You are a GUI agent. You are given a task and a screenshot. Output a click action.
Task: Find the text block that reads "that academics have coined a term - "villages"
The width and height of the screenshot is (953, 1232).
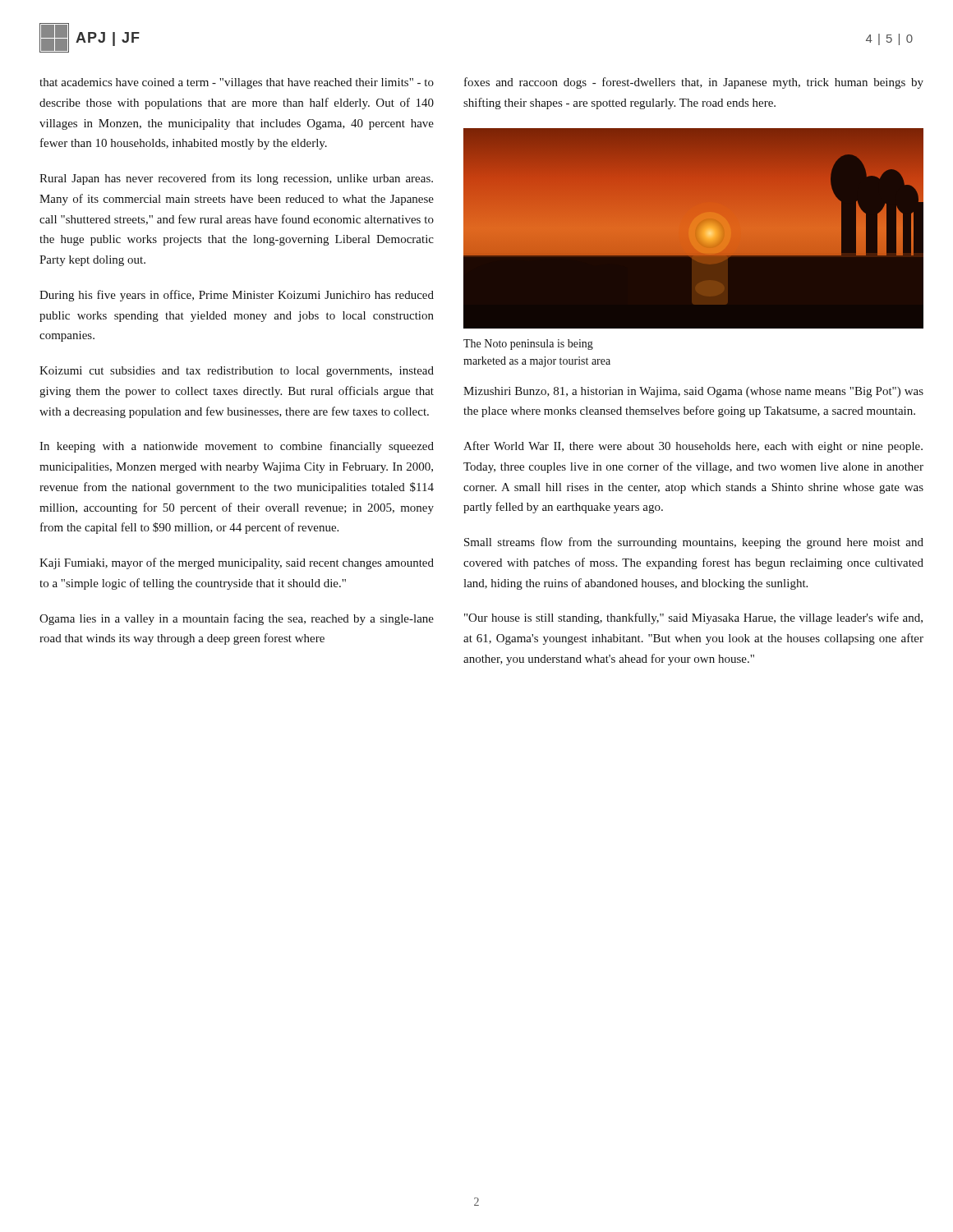click(x=237, y=113)
